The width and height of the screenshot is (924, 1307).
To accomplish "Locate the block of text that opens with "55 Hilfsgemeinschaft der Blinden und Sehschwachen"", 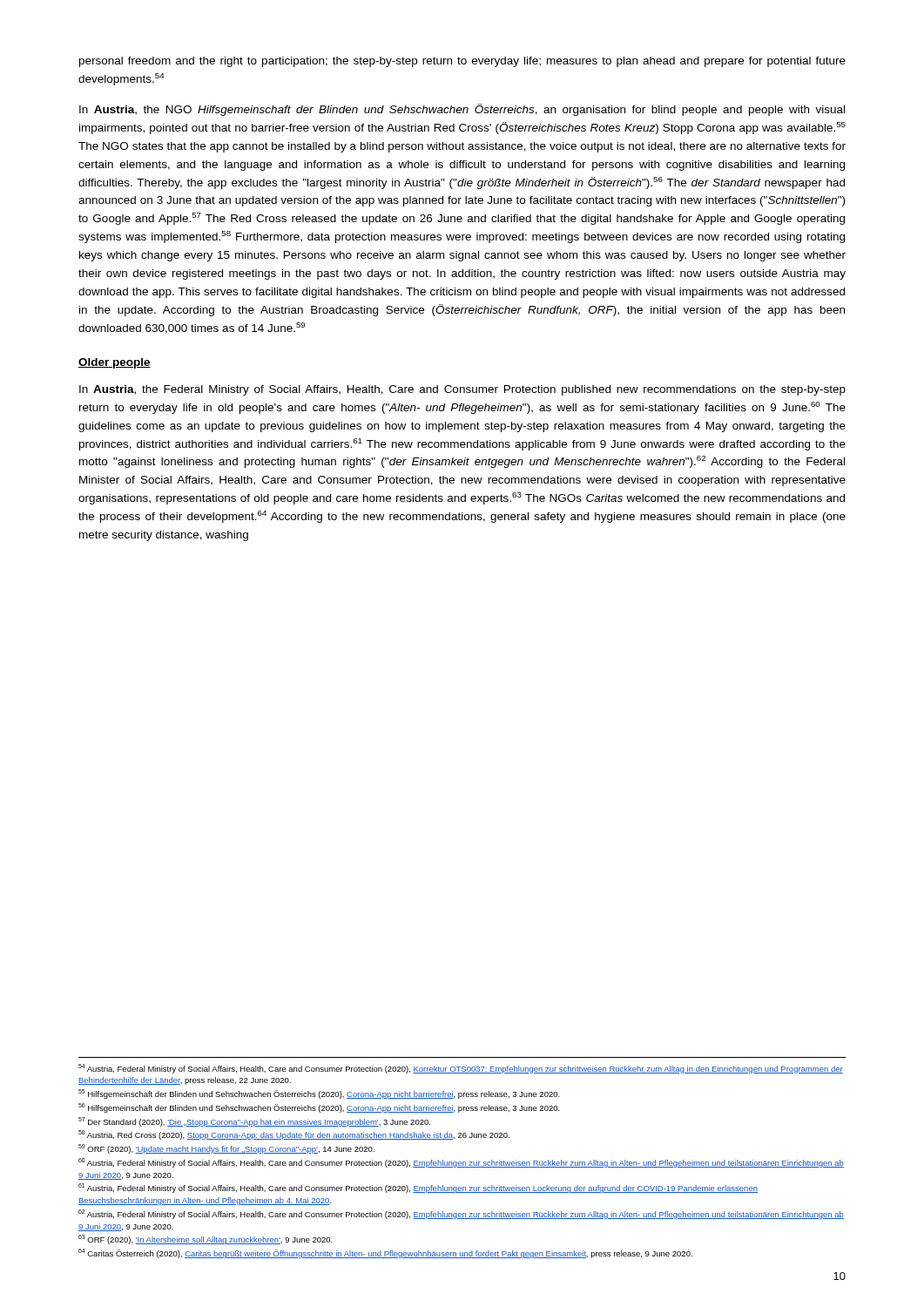I will (462, 1094).
